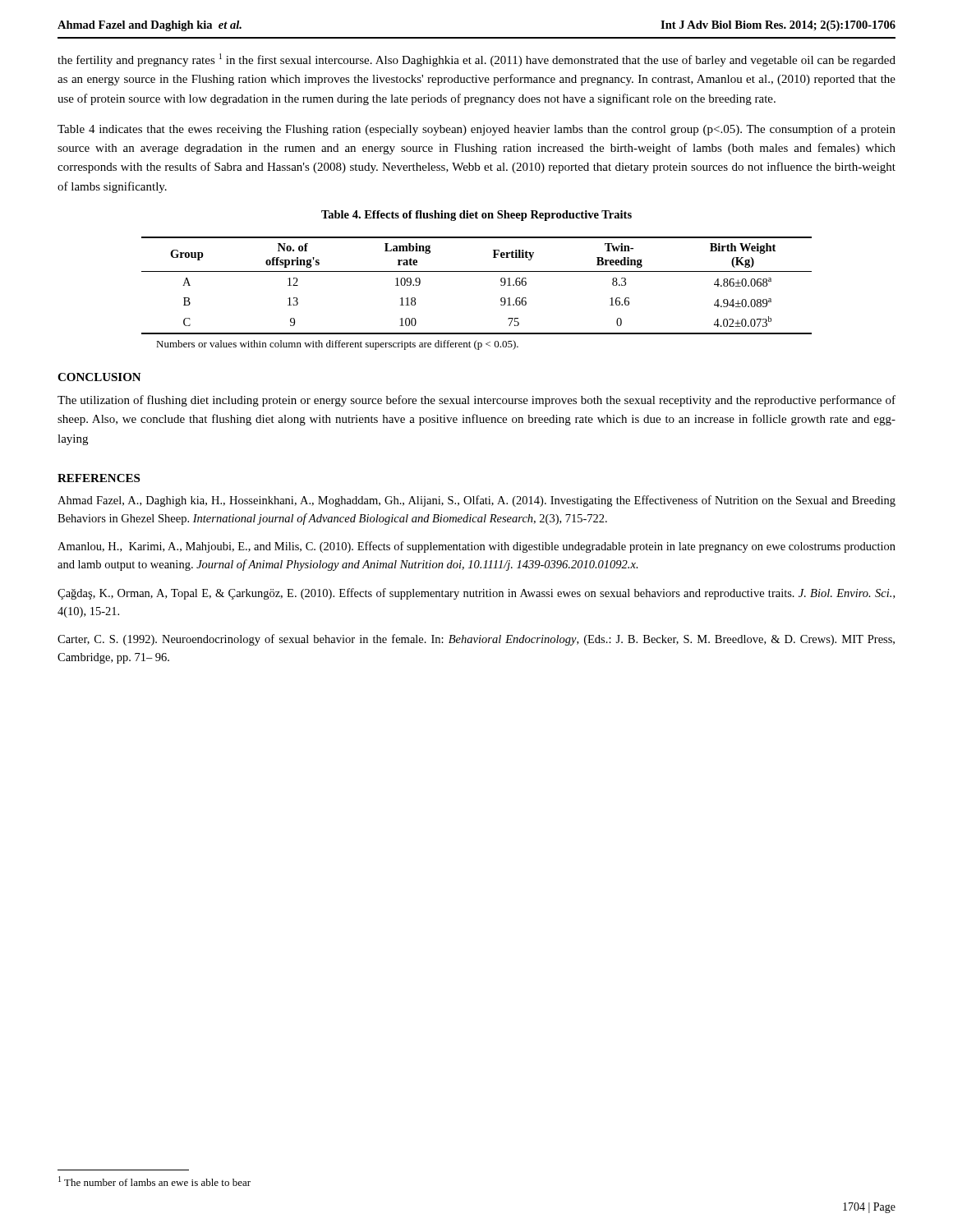Where is the passage that starts "Çağdaş, K., Orman, A,"?
The width and height of the screenshot is (953, 1232).
(476, 602)
